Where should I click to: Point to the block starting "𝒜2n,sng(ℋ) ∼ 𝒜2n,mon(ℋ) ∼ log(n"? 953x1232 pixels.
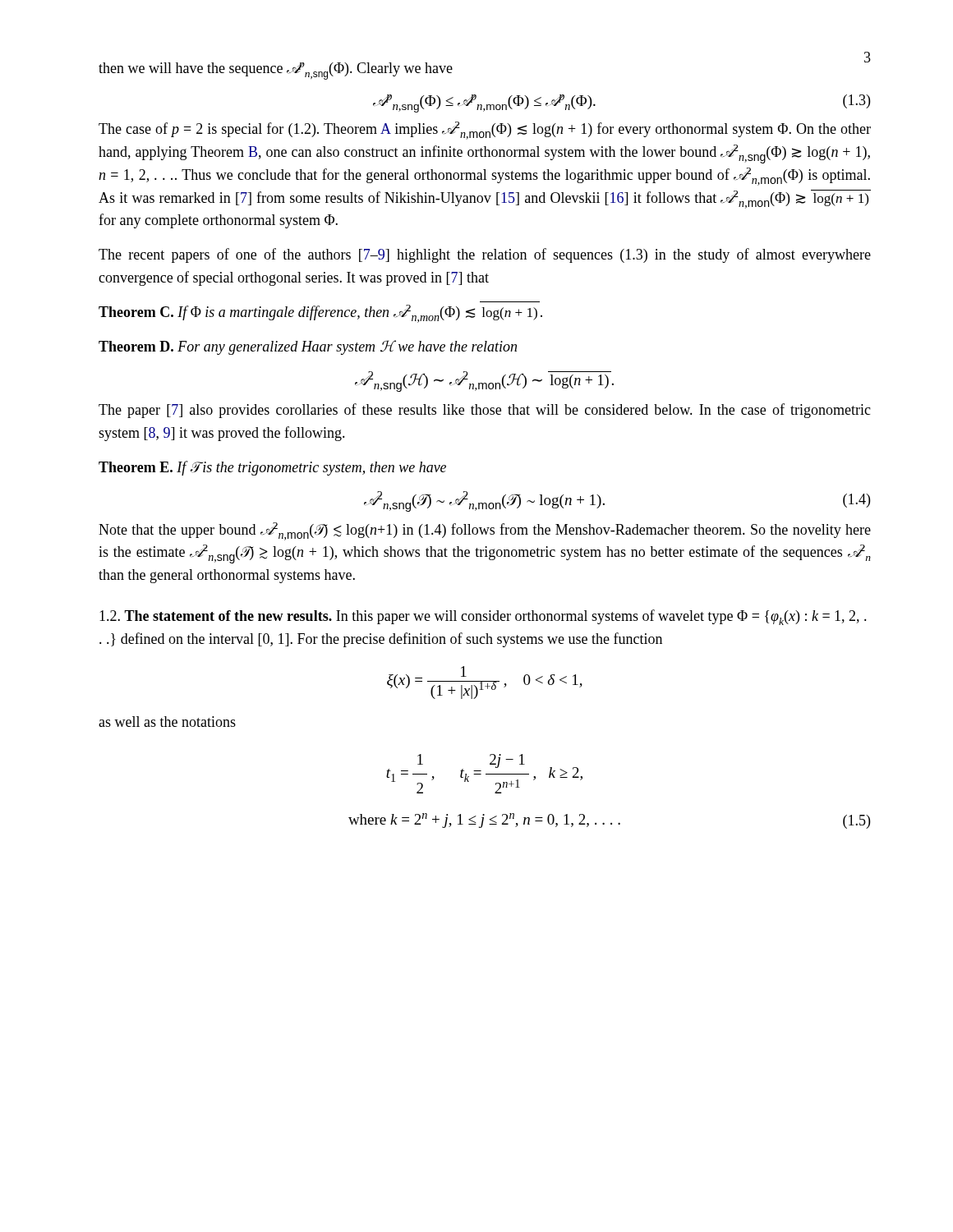pyautogui.click(x=485, y=380)
